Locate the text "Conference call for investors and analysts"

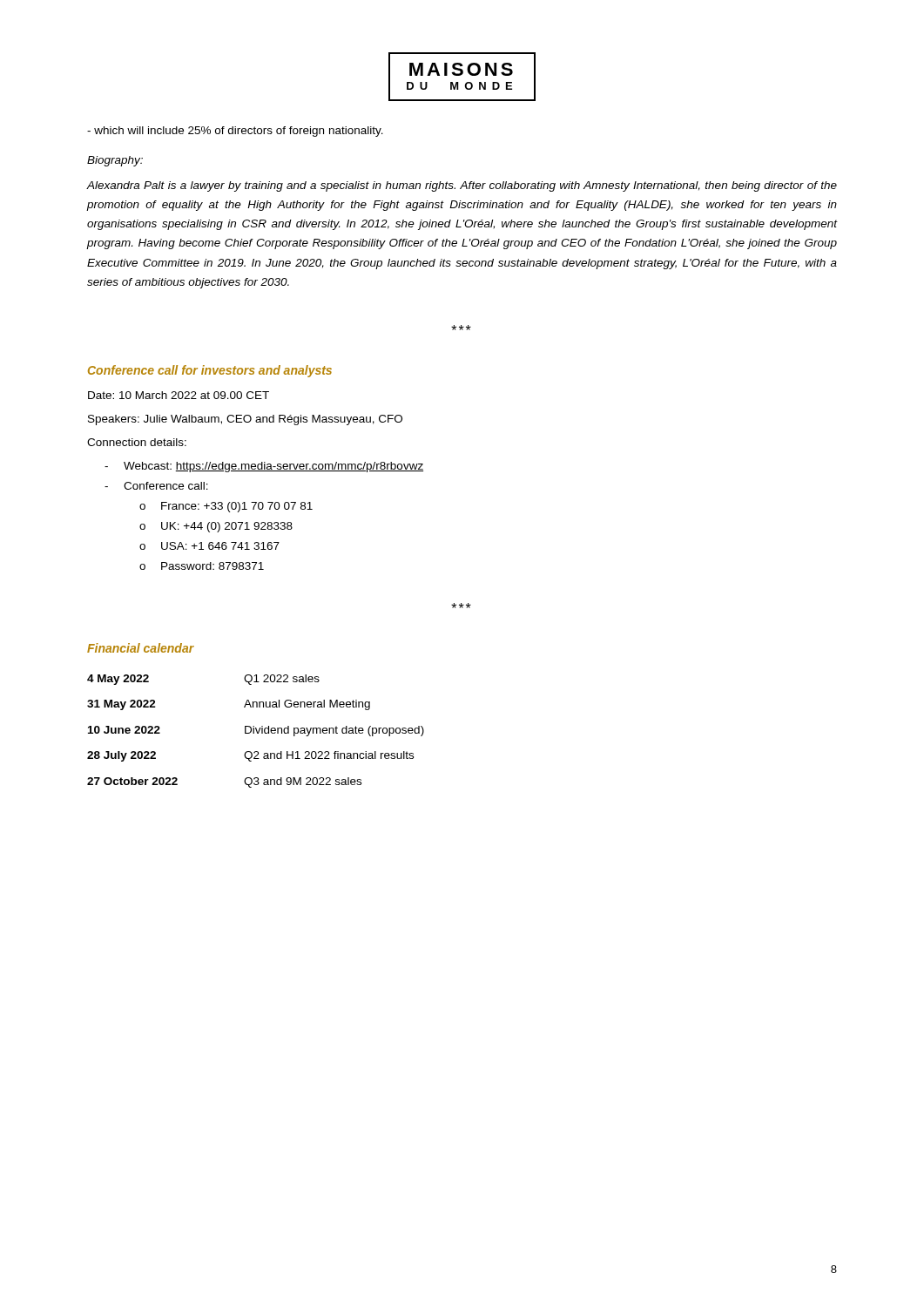210,371
